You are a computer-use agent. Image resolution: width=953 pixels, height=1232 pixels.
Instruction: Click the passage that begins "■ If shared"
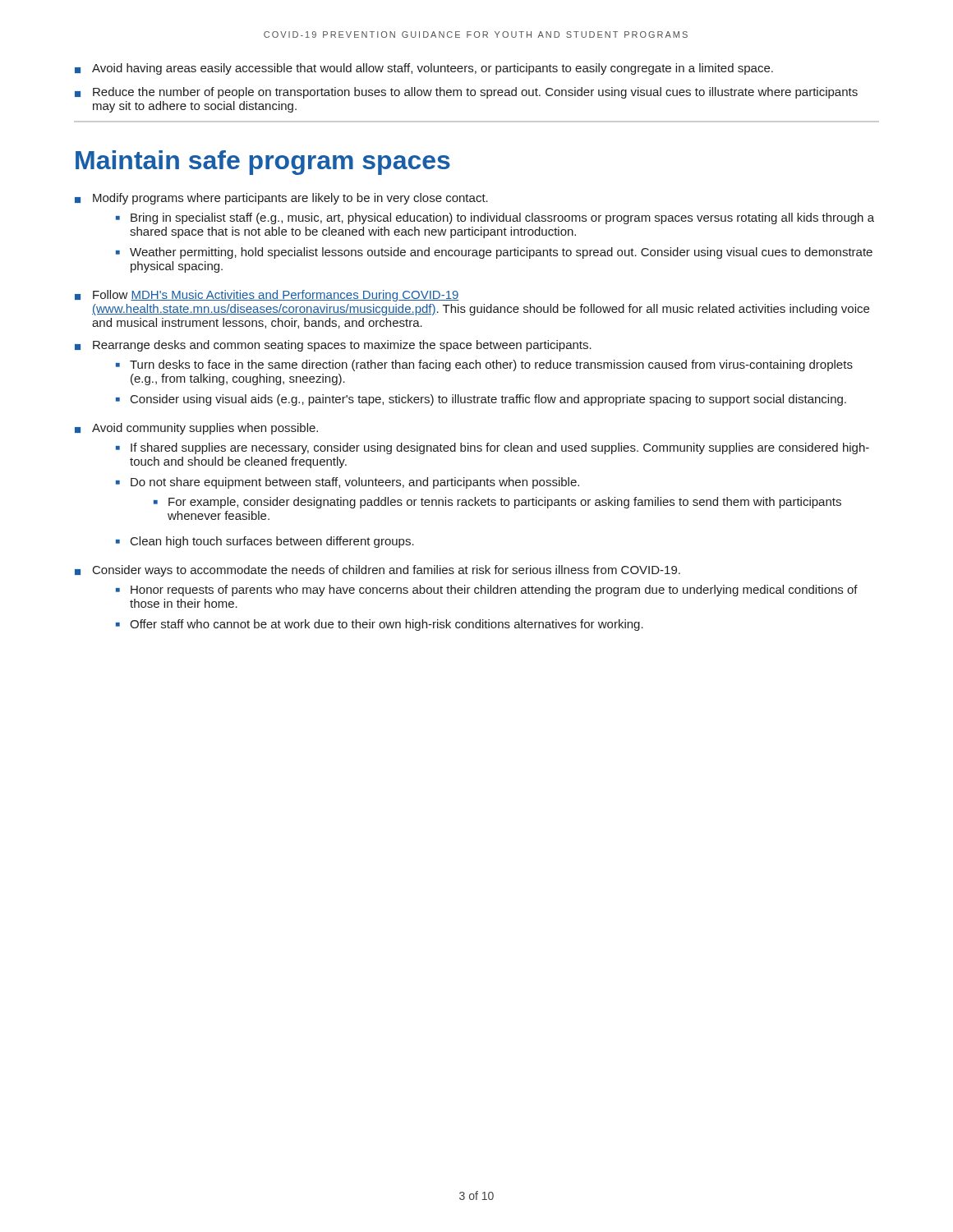[x=497, y=454]
